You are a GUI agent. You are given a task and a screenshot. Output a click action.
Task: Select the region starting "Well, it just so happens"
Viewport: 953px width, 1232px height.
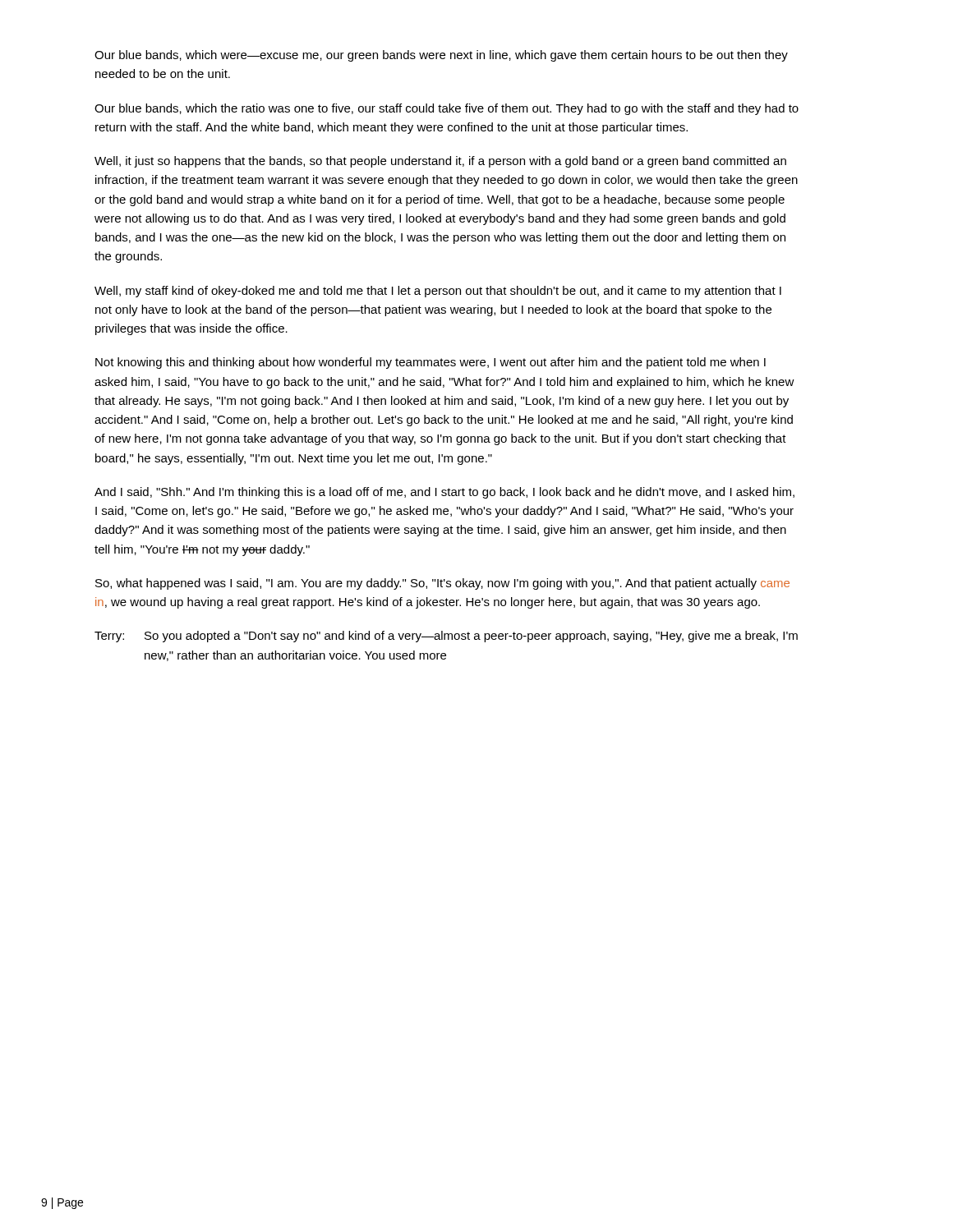click(x=446, y=208)
